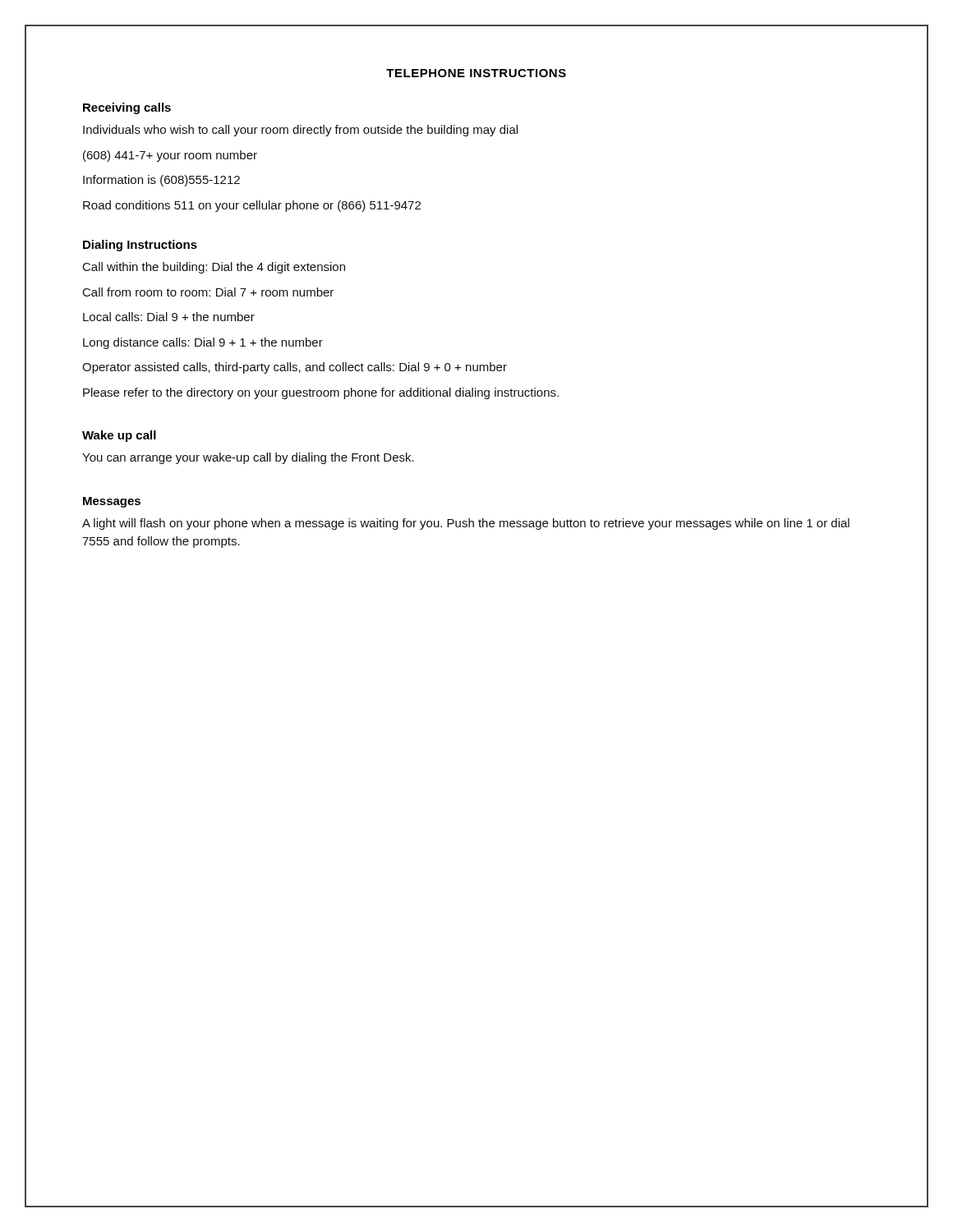Find the title
Image resolution: width=953 pixels, height=1232 pixels.
click(476, 73)
